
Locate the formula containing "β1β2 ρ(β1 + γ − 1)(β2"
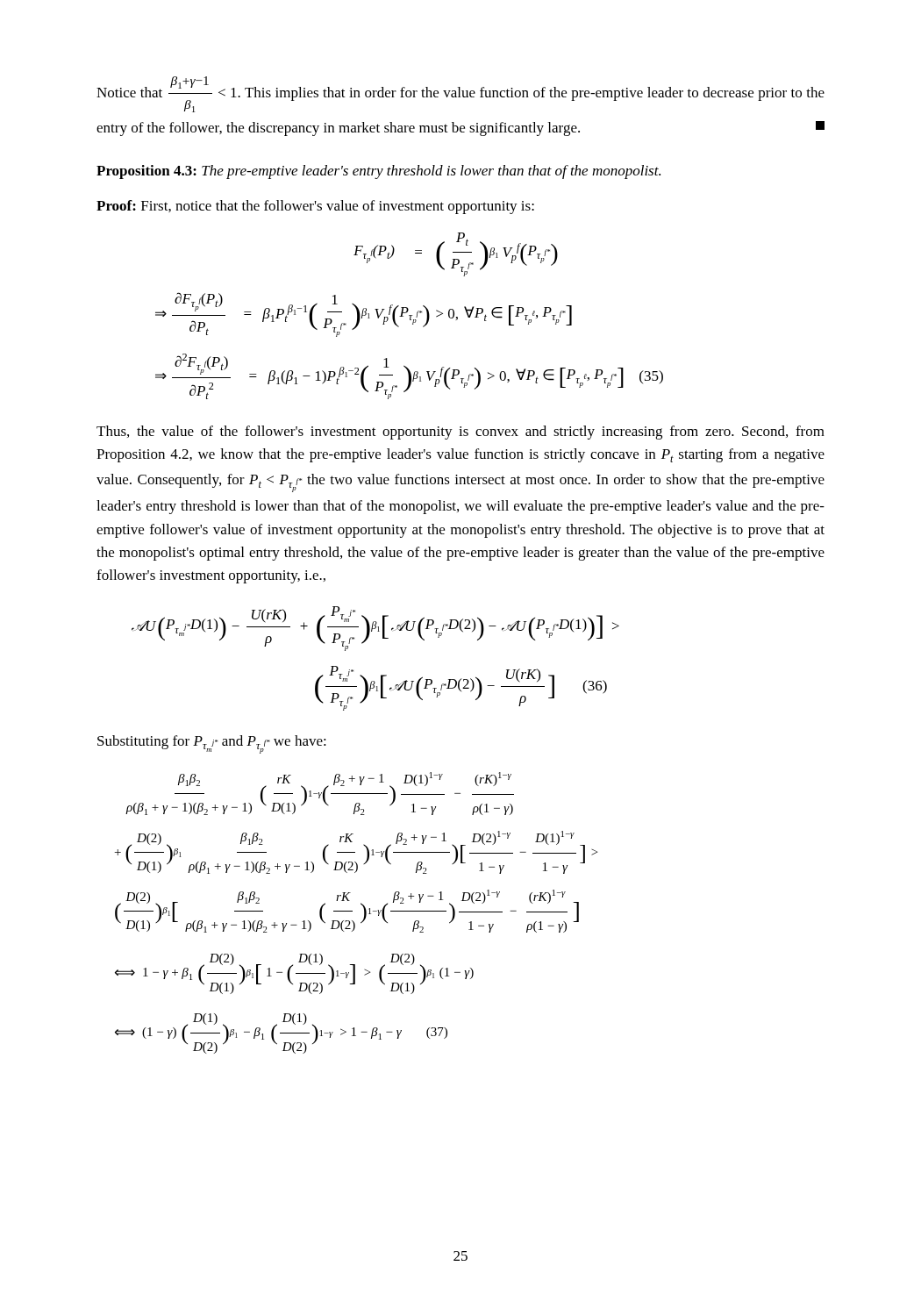click(x=460, y=913)
